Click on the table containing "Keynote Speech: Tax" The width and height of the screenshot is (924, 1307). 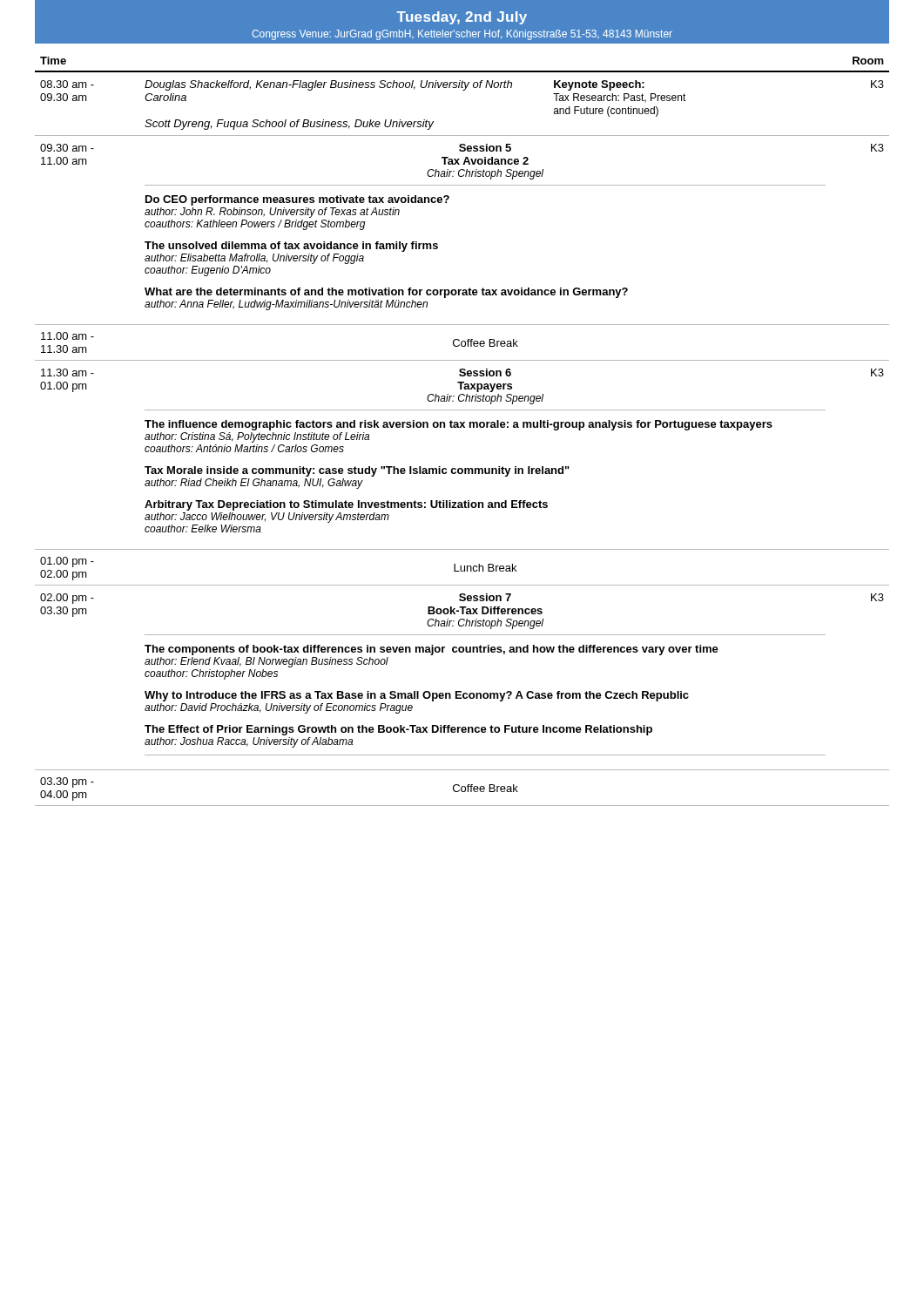(462, 428)
